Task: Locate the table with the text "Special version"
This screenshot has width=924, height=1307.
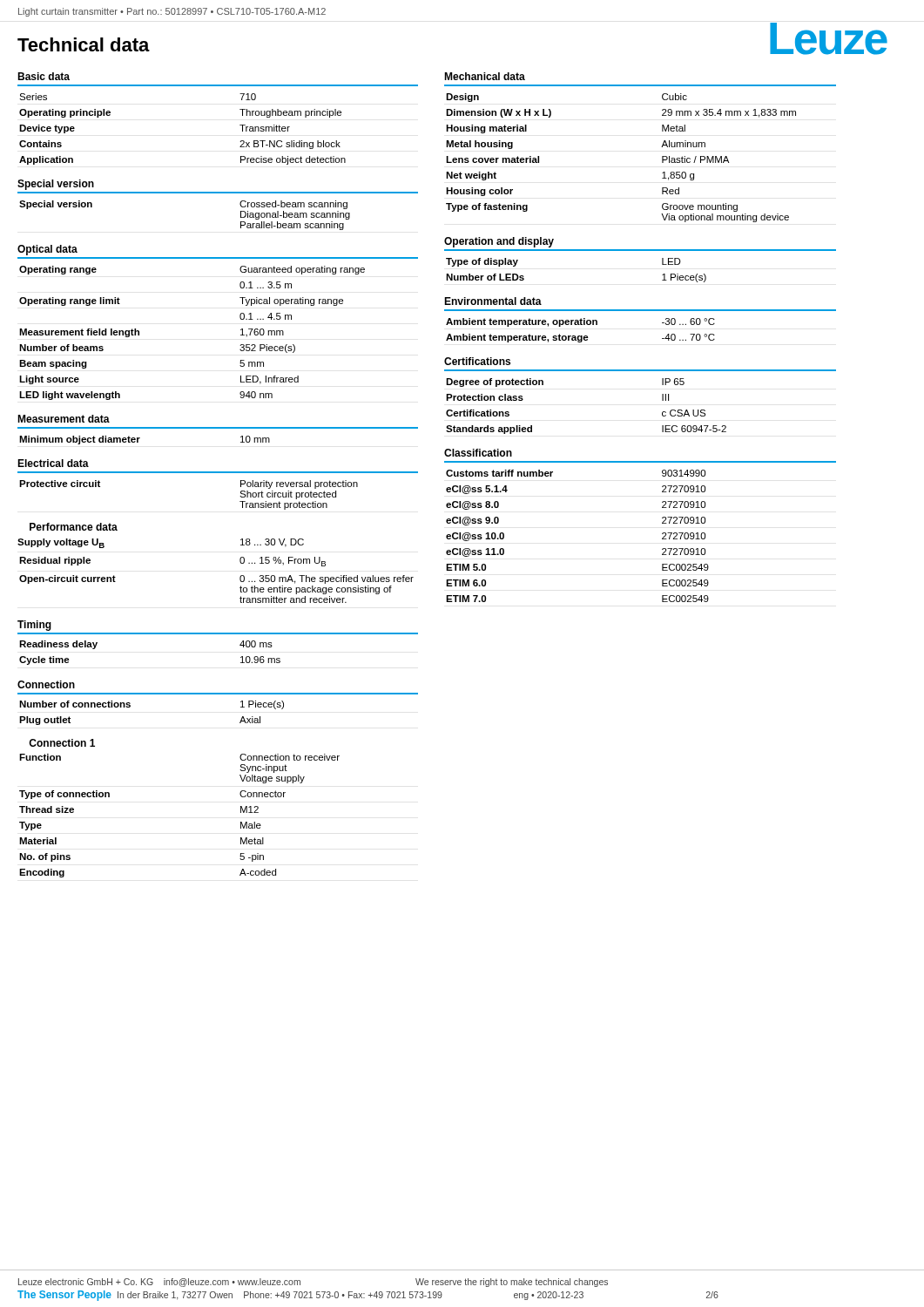Action: point(218,214)
